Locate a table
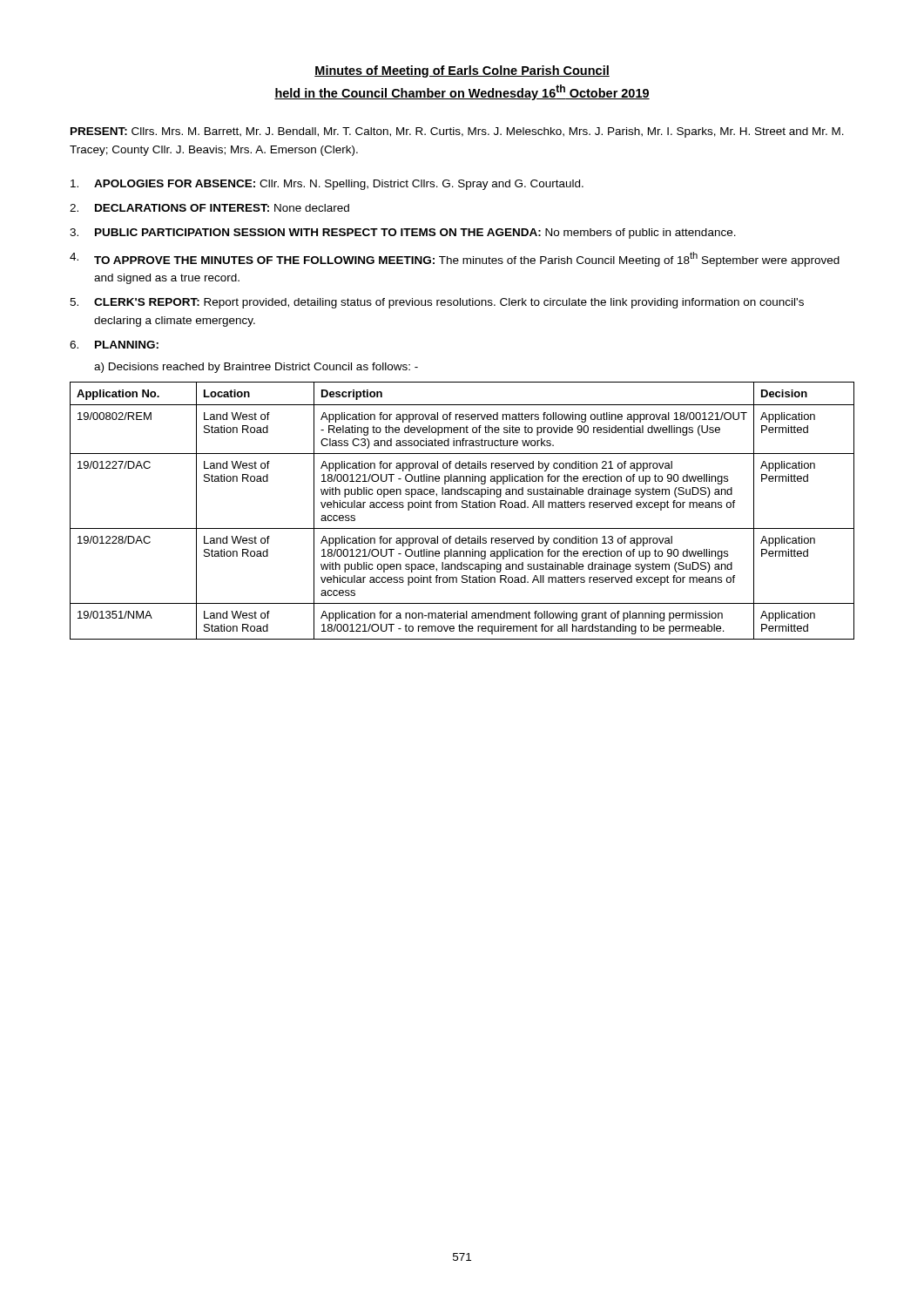The width and height of the screenshot is (924, 1307). click(x=462, y=511)
